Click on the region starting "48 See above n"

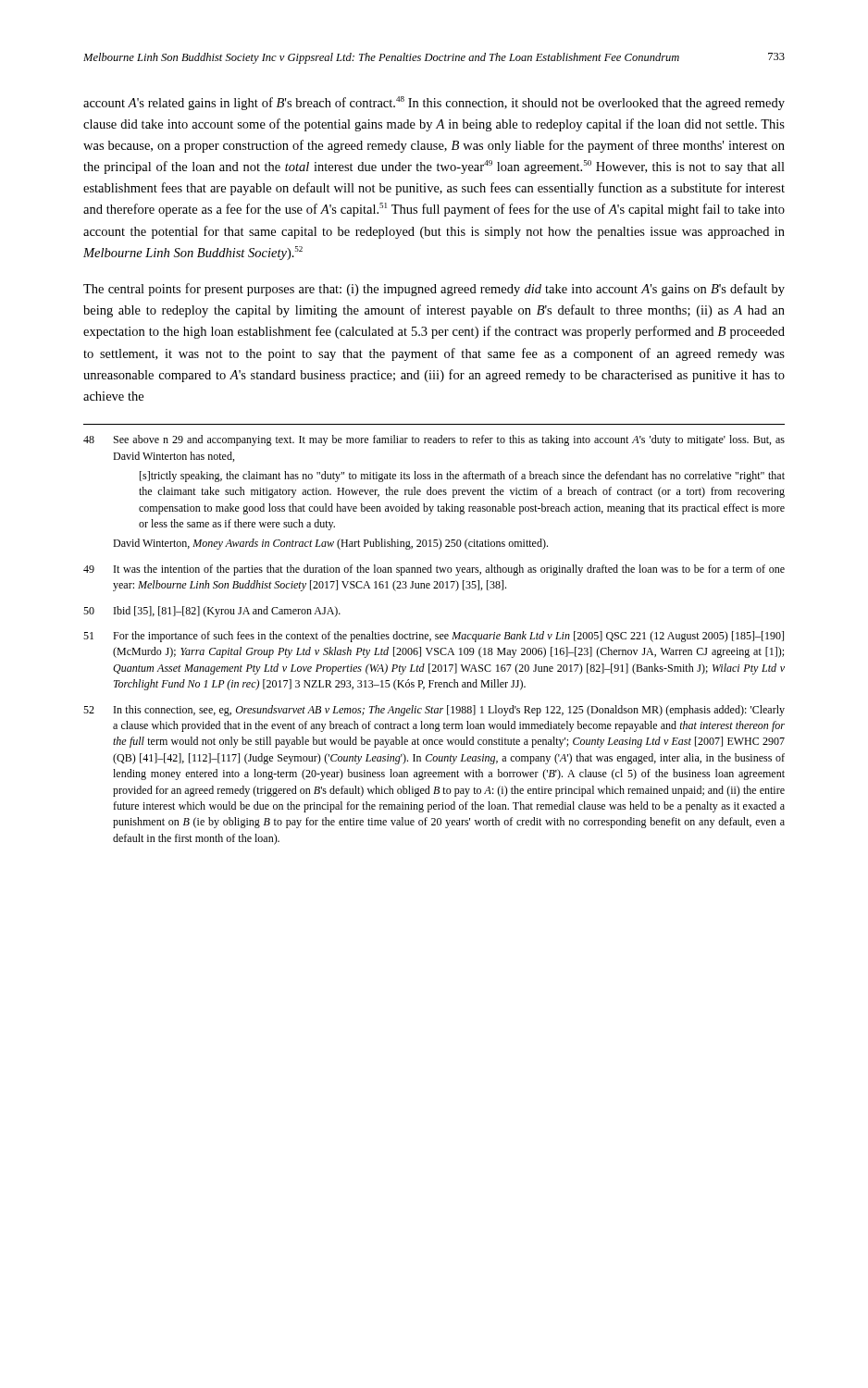tap(434, 494)
